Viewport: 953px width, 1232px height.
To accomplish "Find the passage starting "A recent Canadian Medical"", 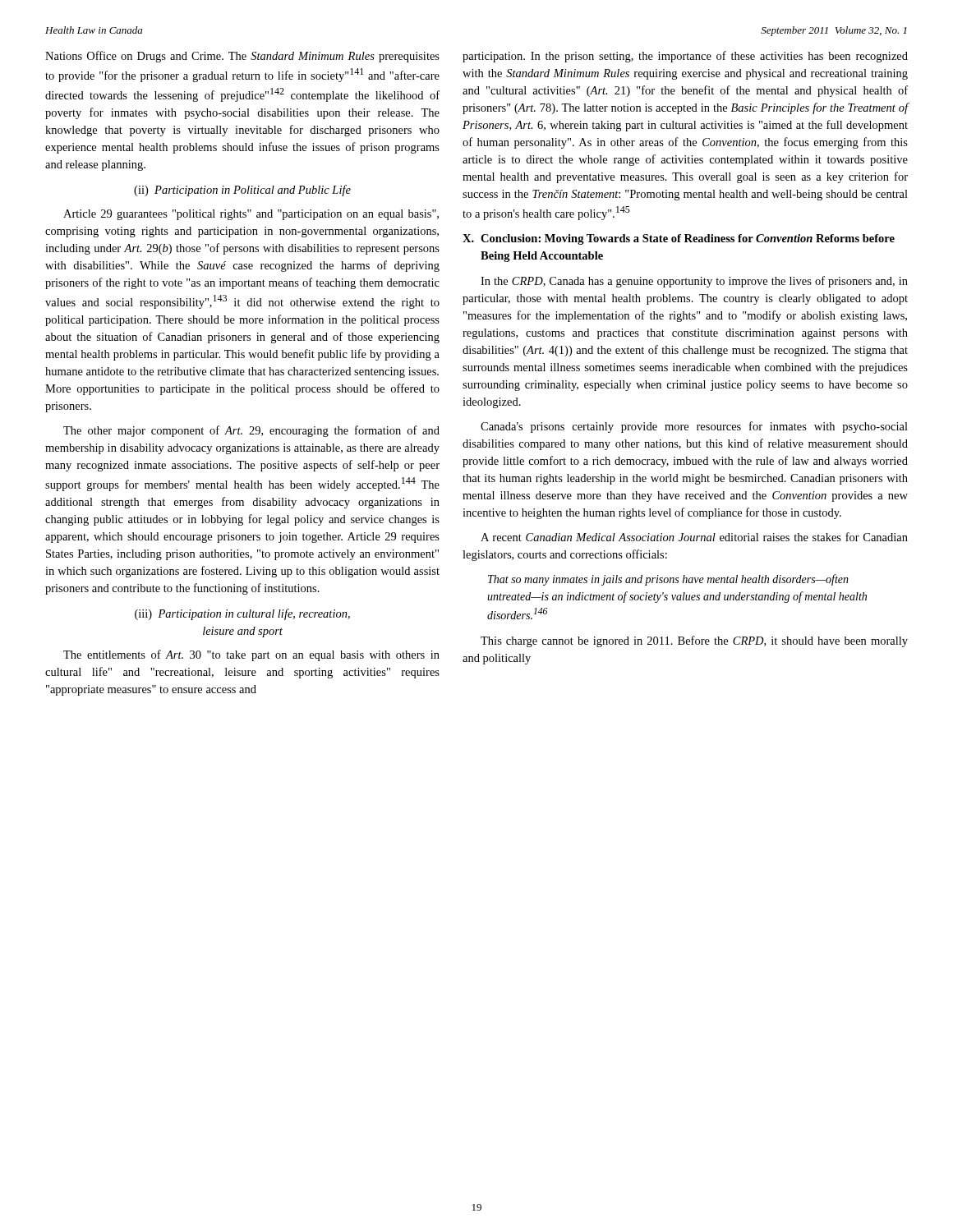I will click(685, 546).
